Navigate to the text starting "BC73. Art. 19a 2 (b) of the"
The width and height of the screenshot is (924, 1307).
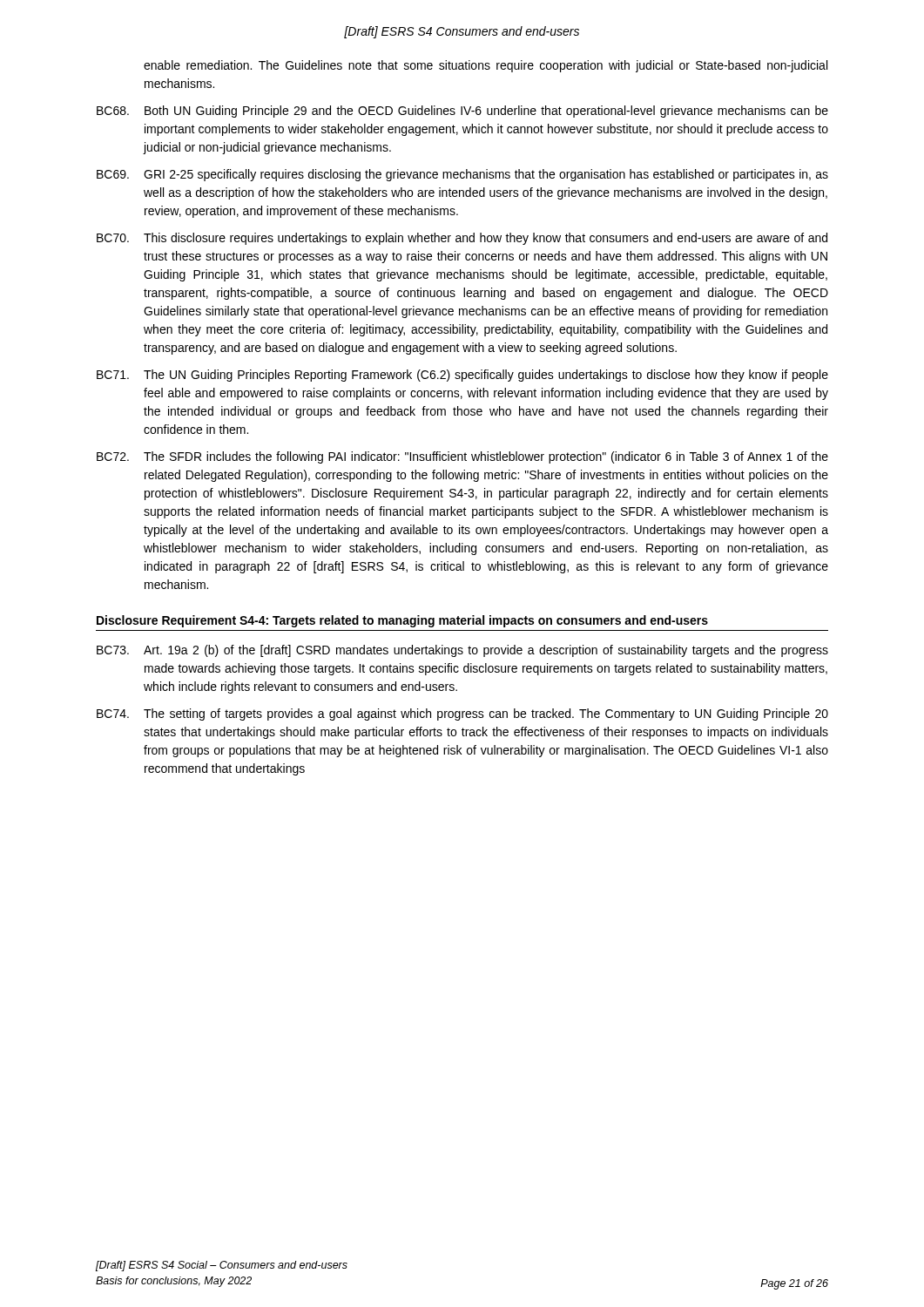[x=462, y=669]
